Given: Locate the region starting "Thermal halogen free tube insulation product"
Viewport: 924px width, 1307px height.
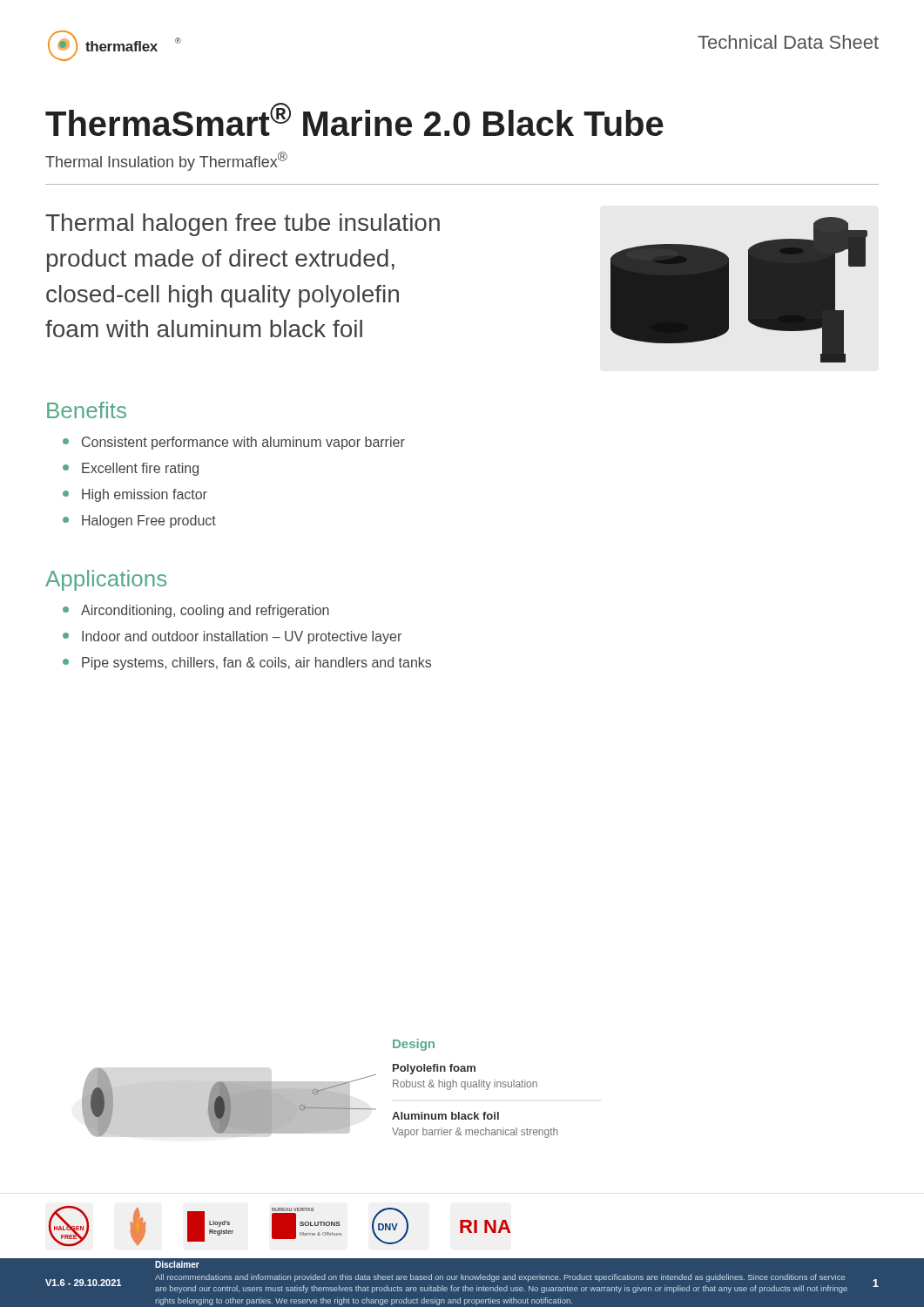Looking at the screenshot, I should [x=243, y=276].
